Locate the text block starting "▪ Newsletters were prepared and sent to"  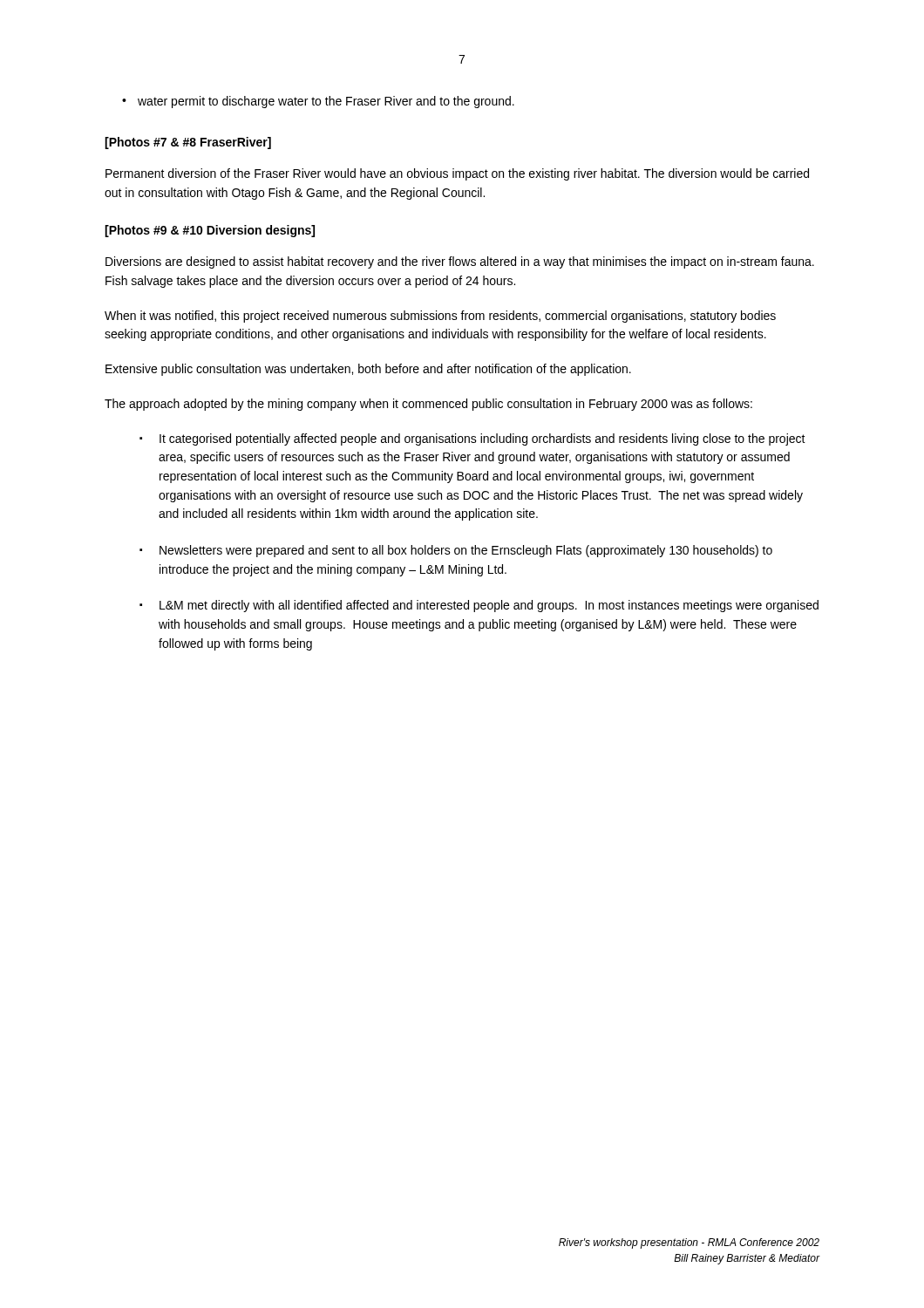point(479,560)
